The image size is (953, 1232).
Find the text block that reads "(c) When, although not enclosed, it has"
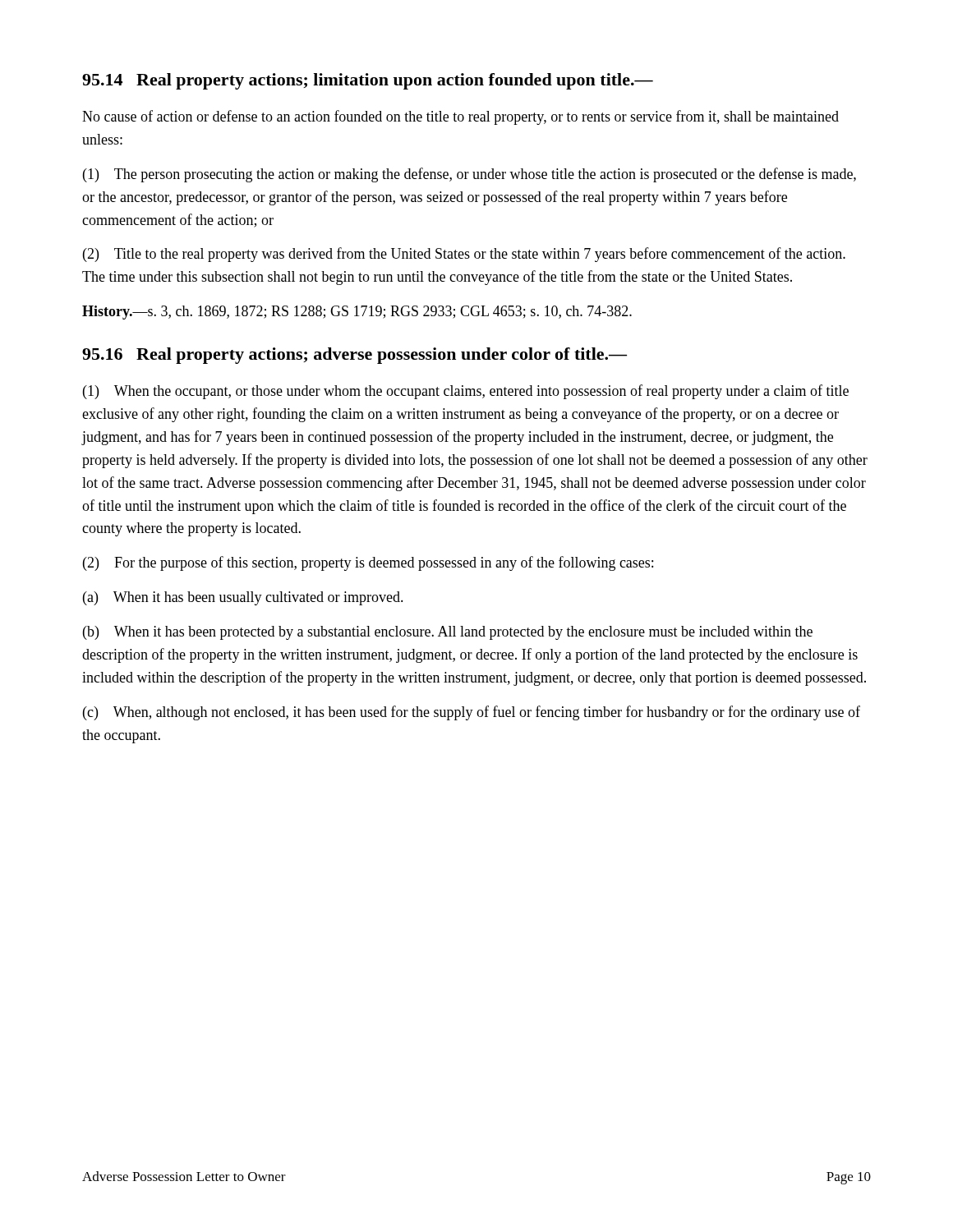471,723
